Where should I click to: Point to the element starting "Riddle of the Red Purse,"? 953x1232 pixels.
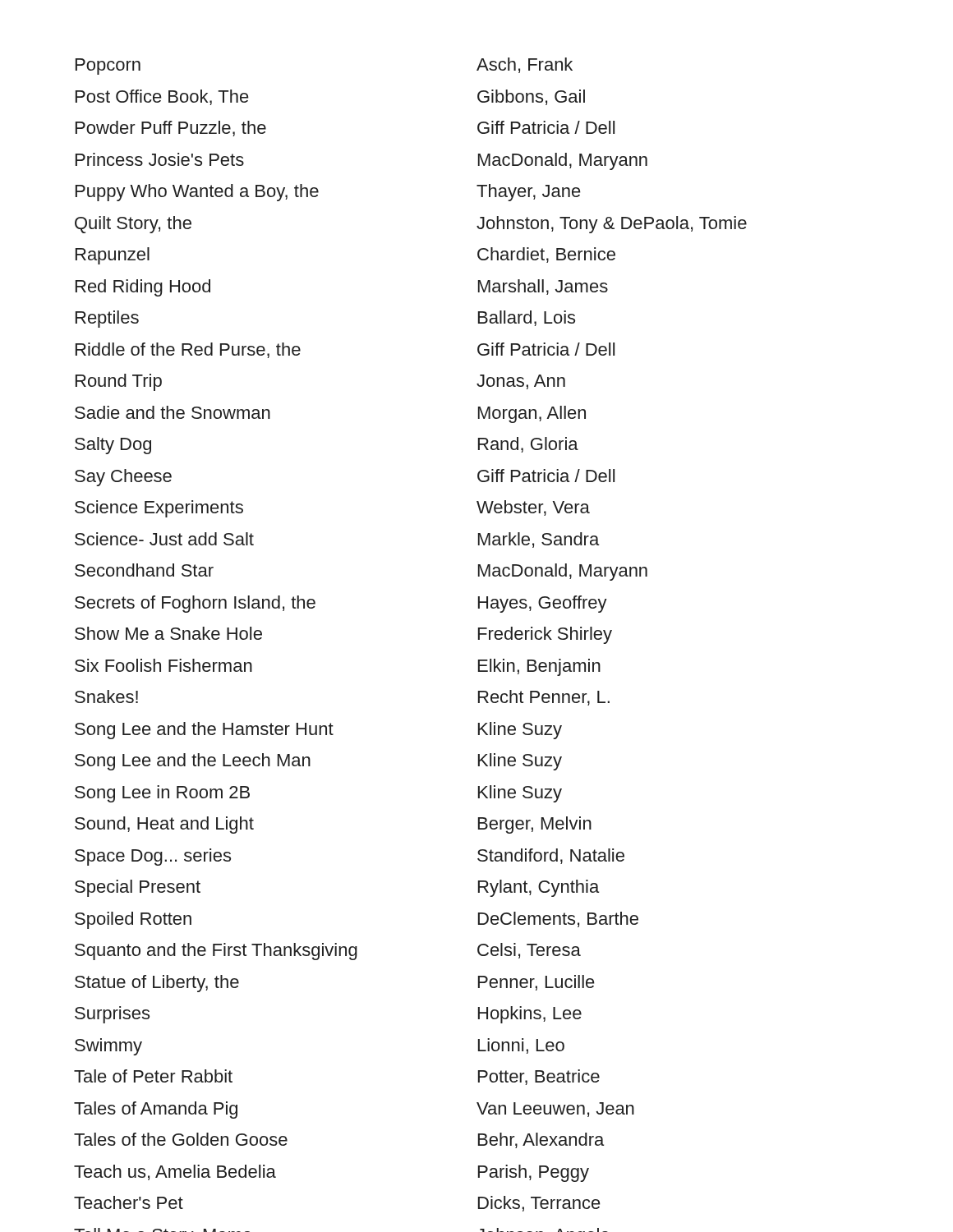(x=188, y=349)
